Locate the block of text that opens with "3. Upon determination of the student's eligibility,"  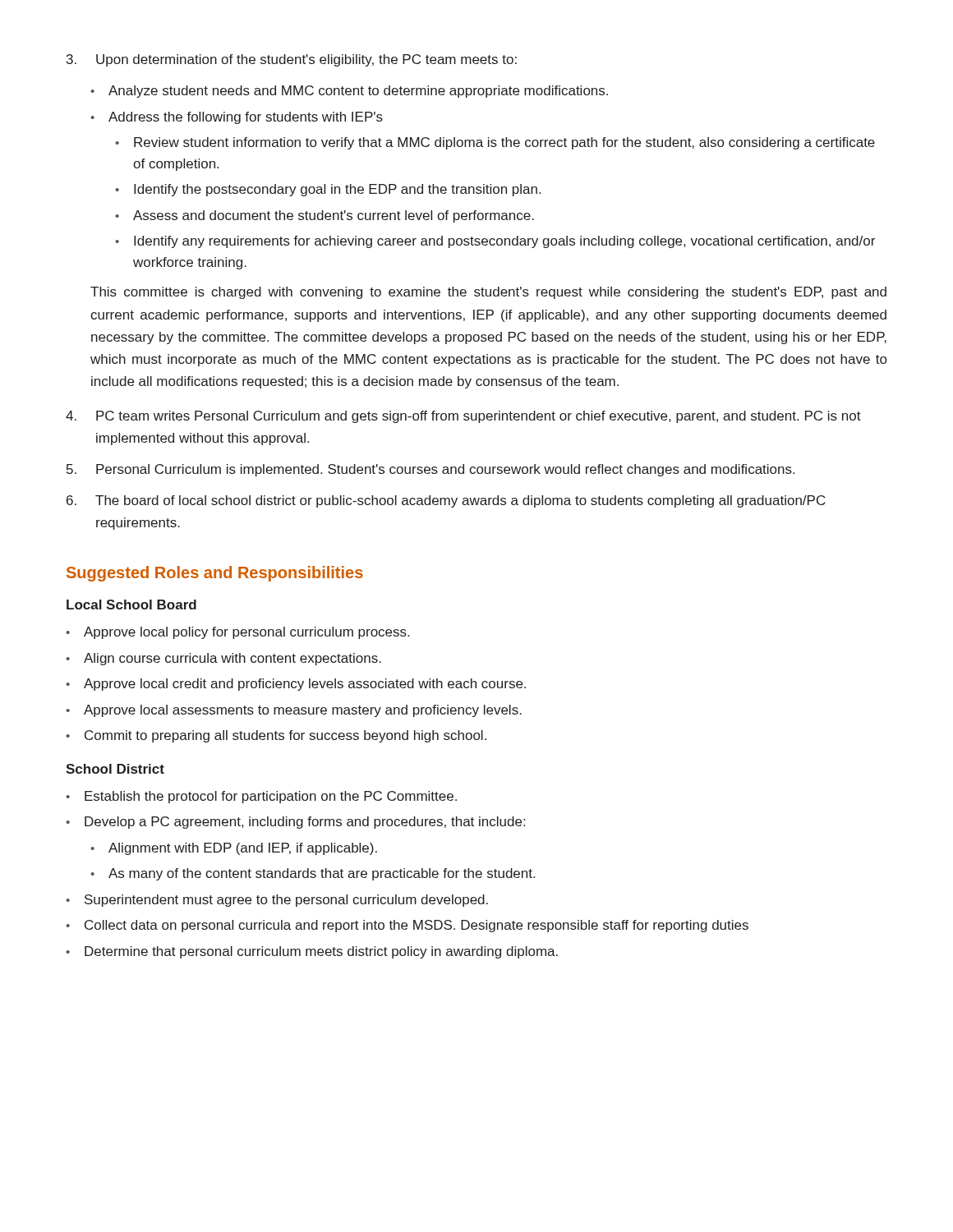click(476, 60)
